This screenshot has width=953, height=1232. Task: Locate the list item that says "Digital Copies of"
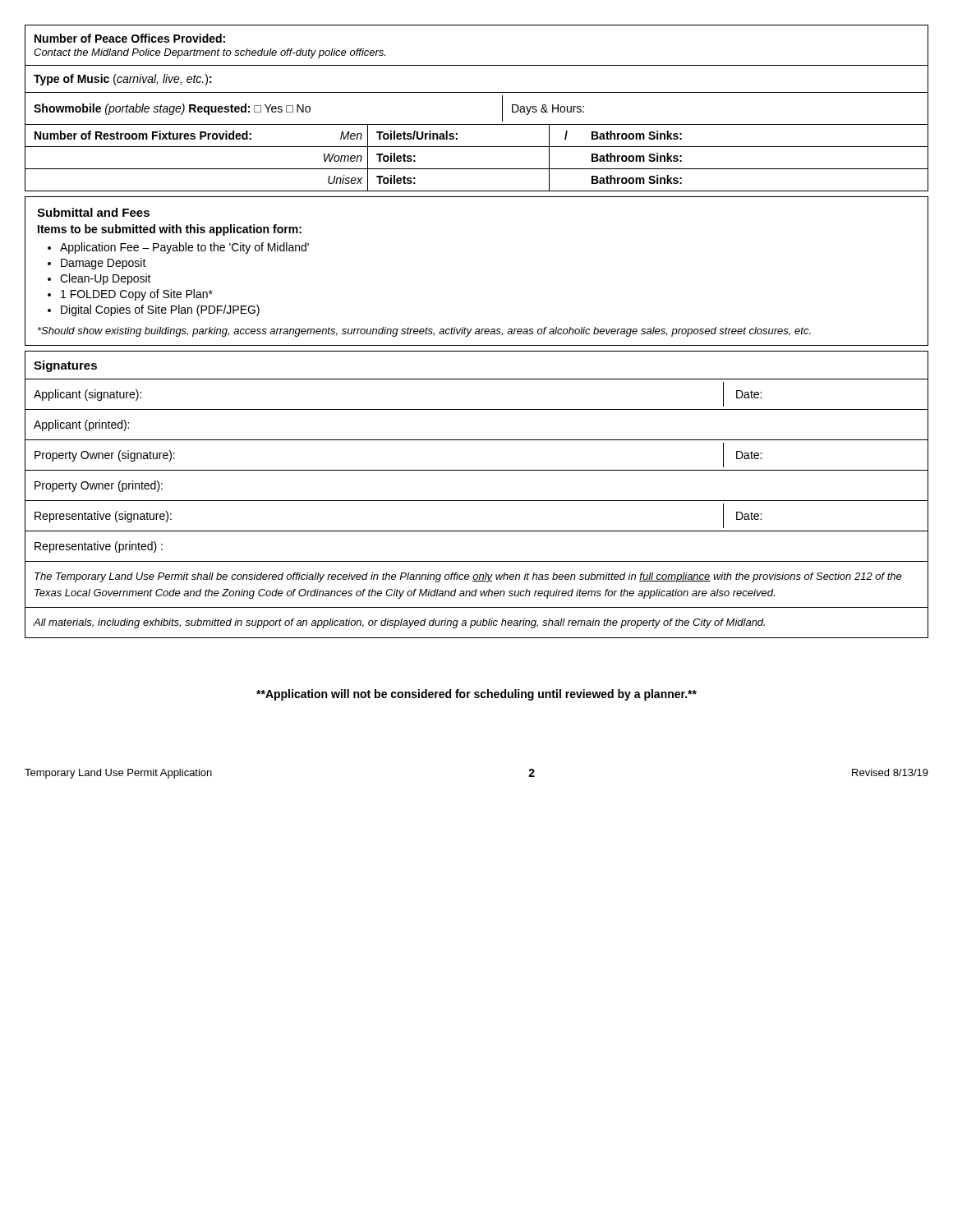tap(160, 310)
